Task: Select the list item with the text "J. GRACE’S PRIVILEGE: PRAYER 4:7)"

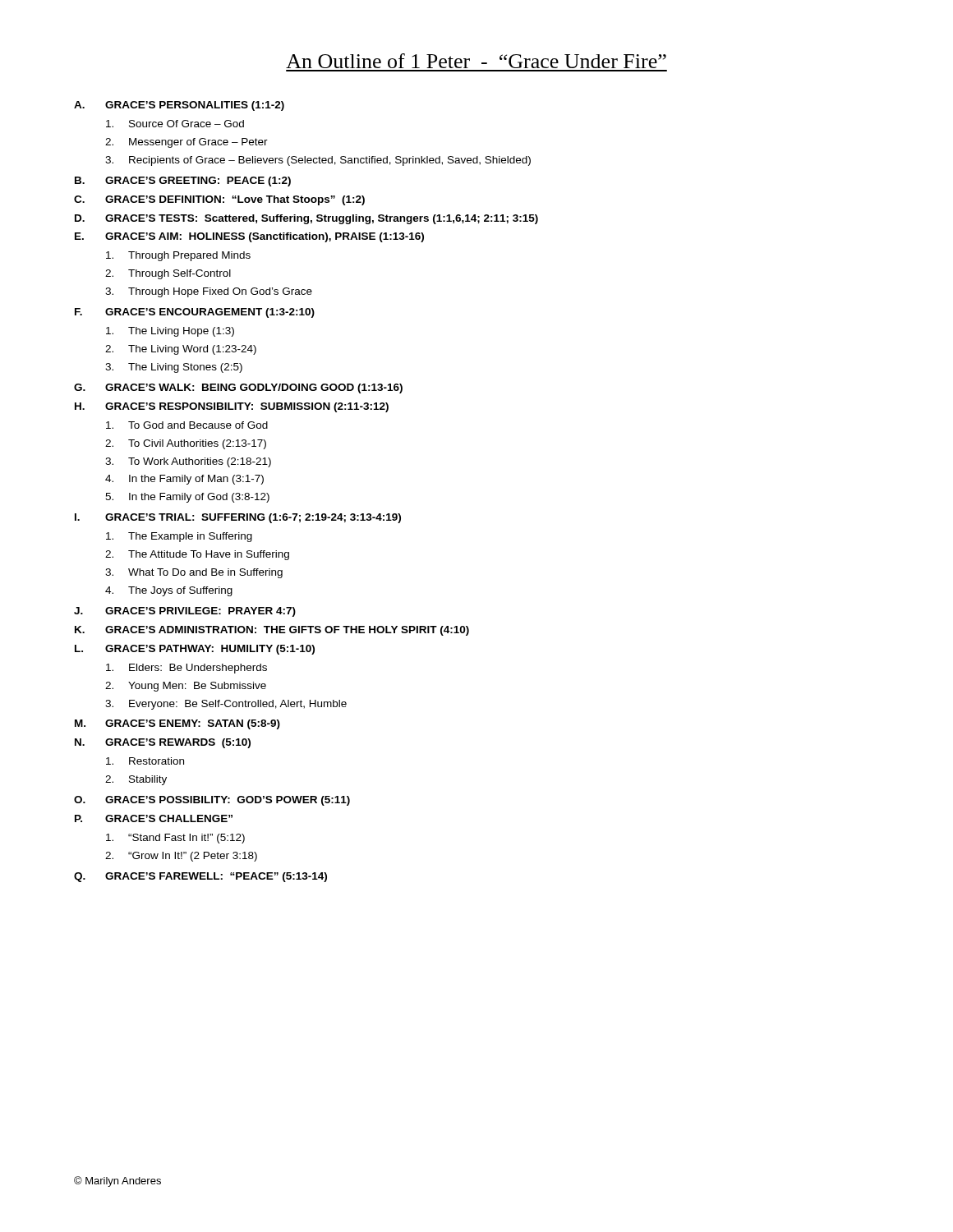Action: coord(185,612)
